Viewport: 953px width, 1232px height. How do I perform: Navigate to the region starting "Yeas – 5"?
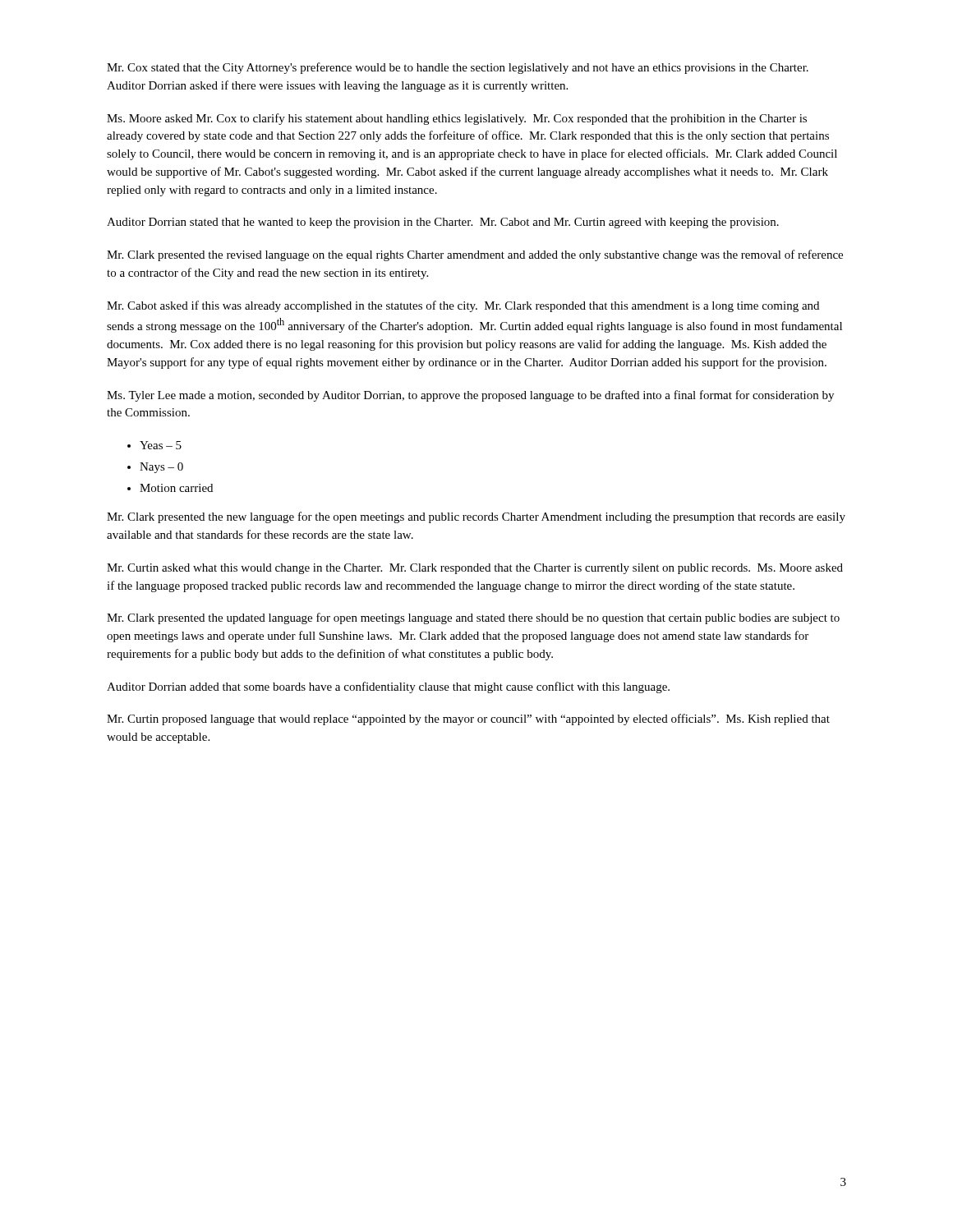[161, 445]
